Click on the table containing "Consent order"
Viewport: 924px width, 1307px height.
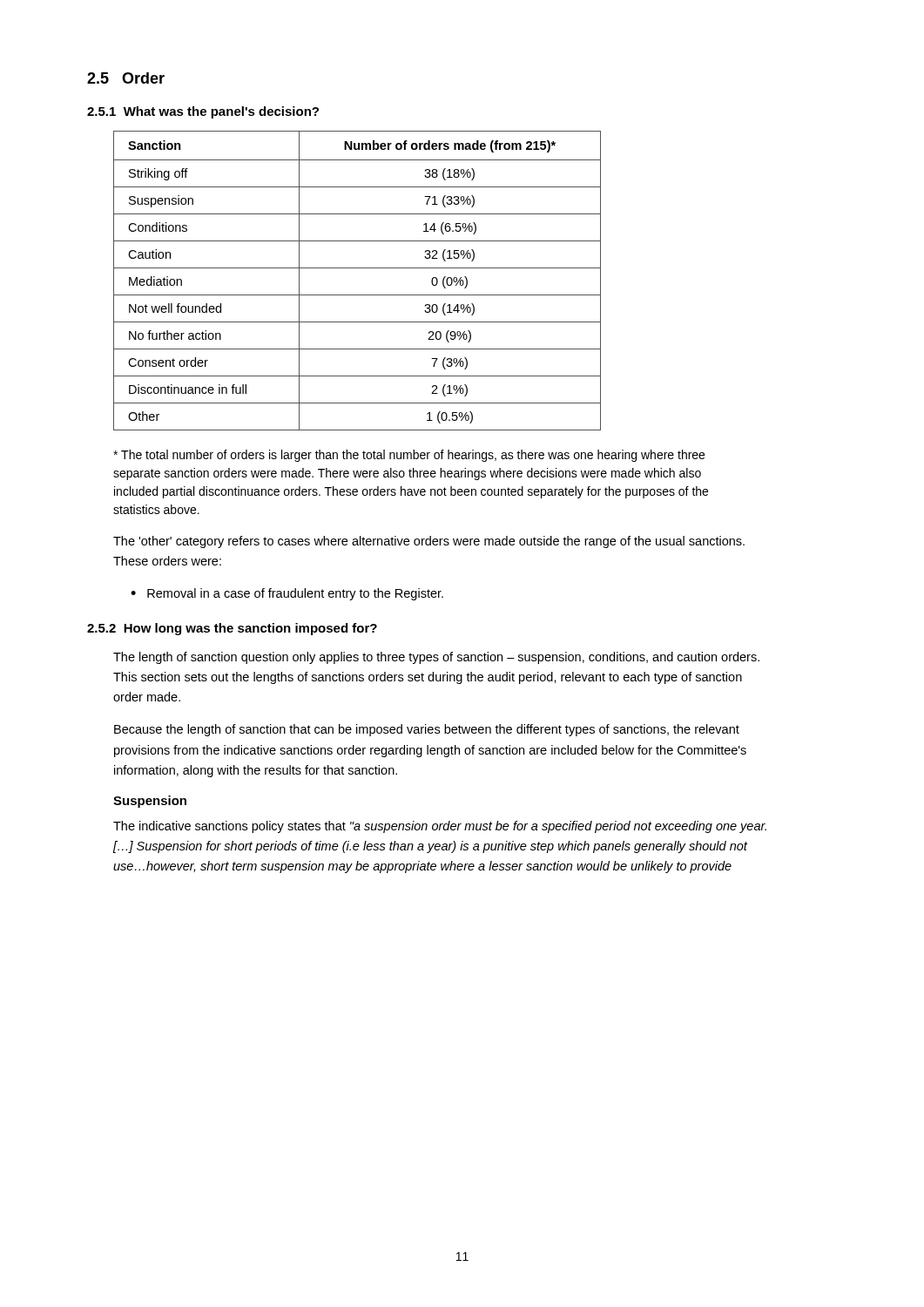(x=475, y=281)
